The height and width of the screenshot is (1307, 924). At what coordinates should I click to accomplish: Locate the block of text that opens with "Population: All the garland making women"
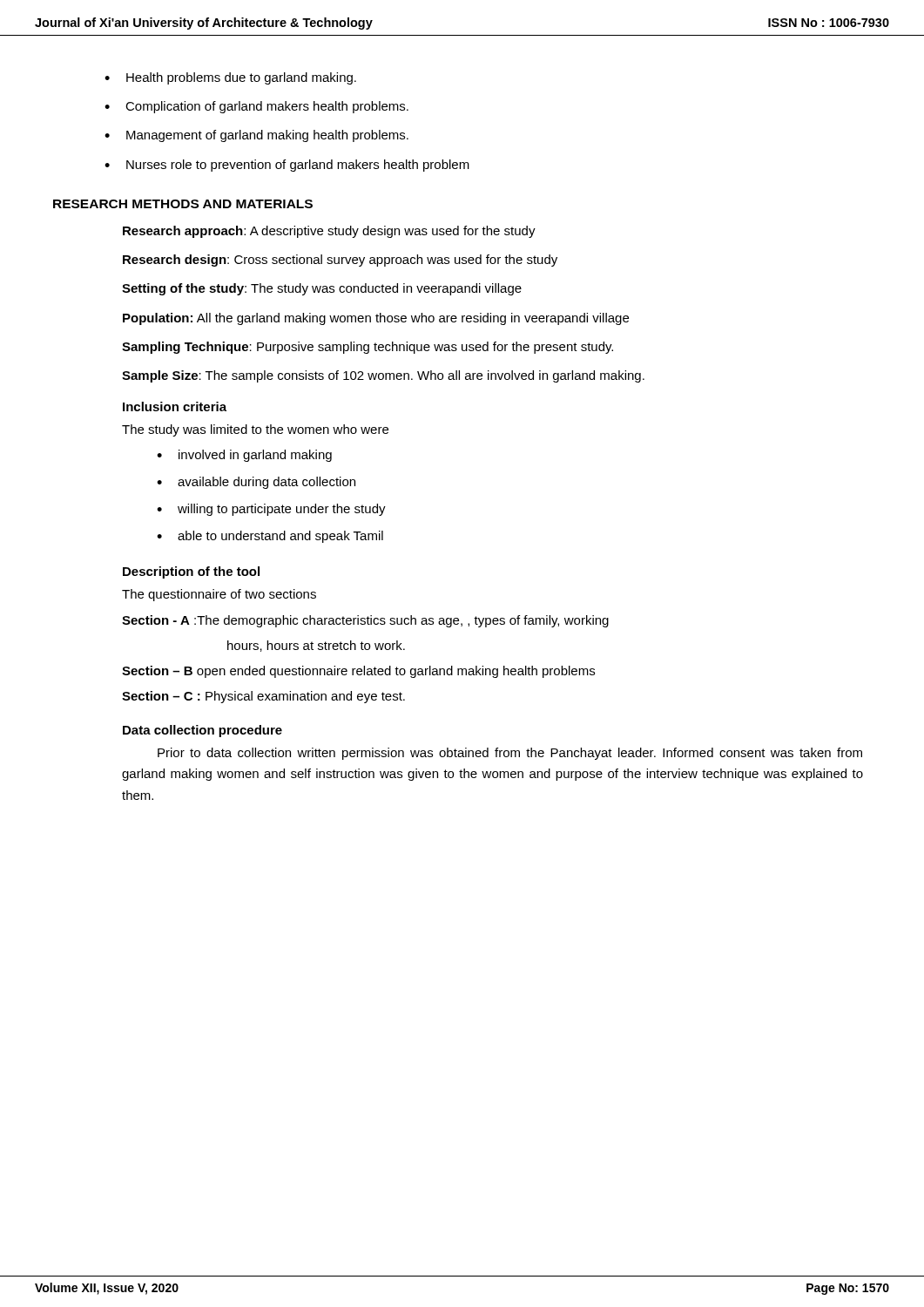(x=376, y=317)
